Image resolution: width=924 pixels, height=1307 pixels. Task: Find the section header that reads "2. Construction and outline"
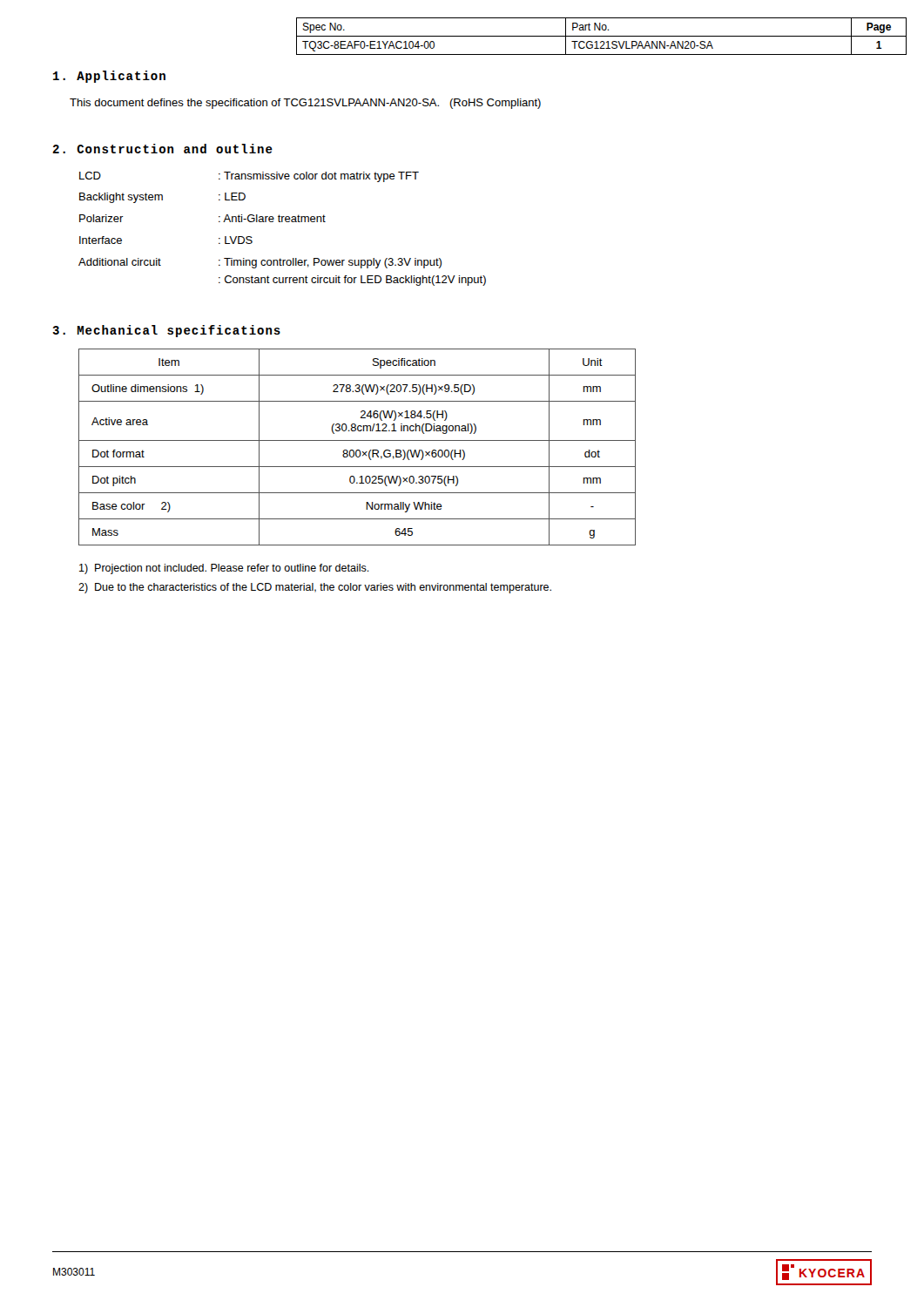coord(163,149)
